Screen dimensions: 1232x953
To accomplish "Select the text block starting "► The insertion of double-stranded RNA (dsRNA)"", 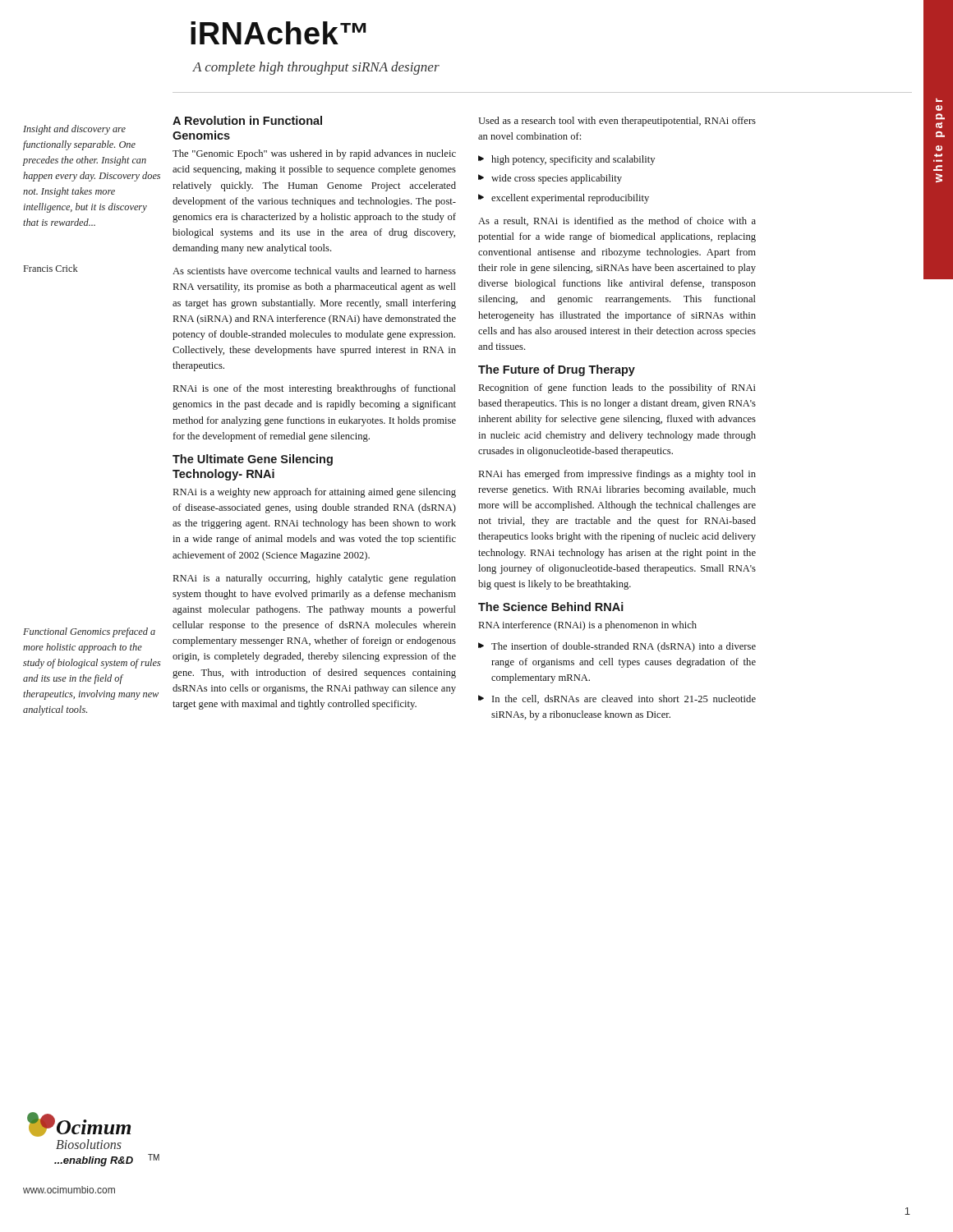I will 617,662.
